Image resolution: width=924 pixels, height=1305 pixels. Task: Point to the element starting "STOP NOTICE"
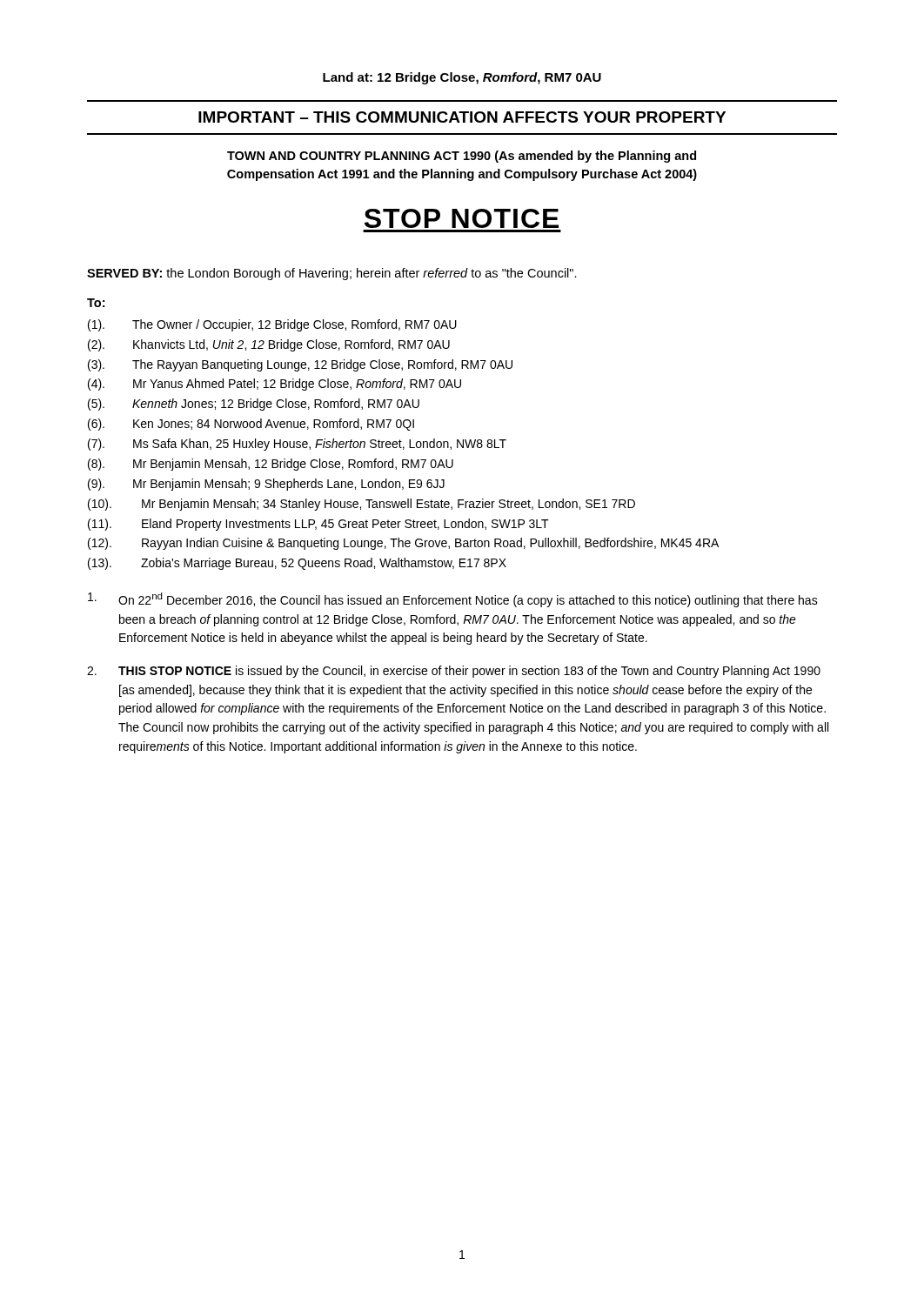coord(462,218)
